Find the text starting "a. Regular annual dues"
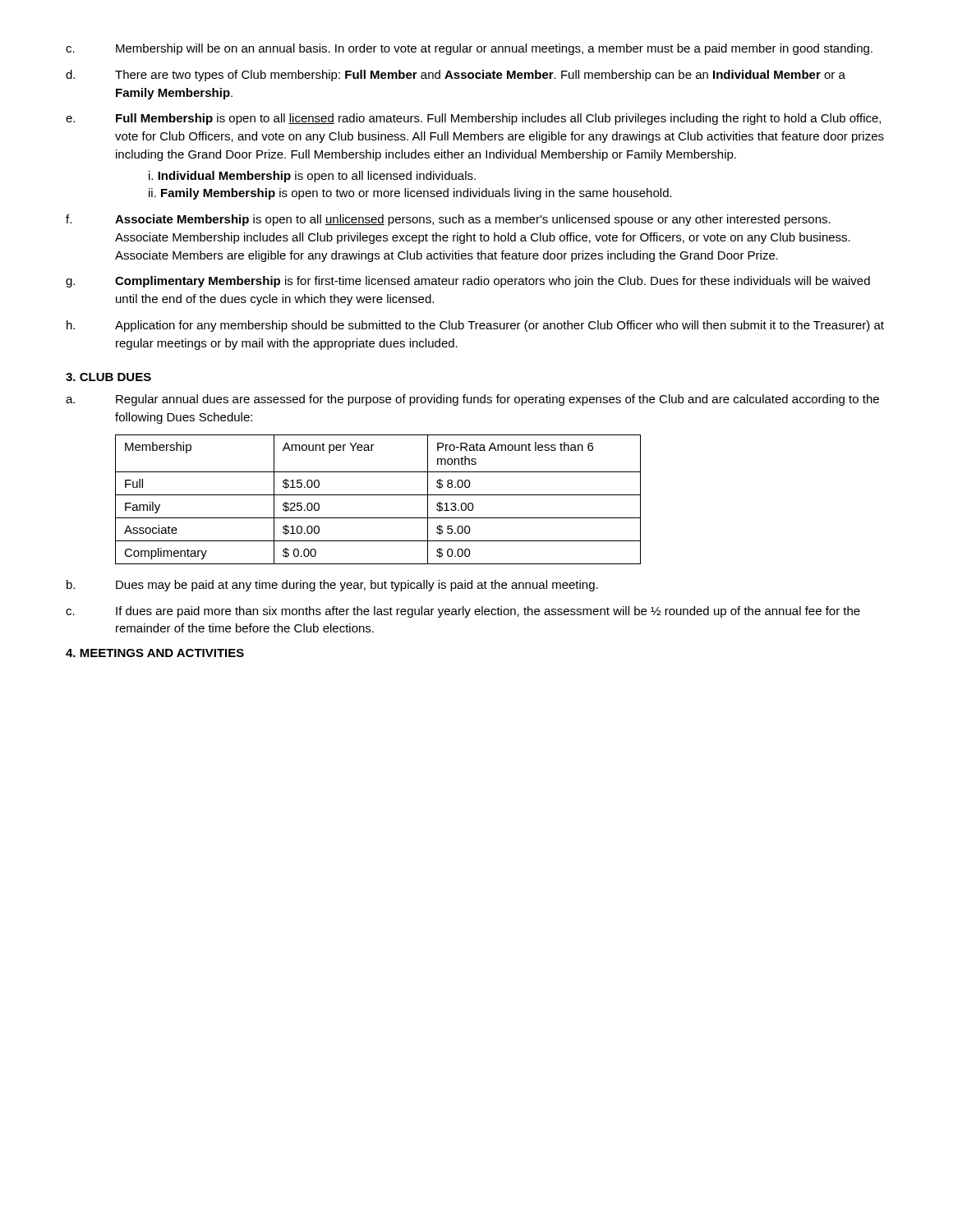Viewport: 953px width, 1232px height. point(476,408)
